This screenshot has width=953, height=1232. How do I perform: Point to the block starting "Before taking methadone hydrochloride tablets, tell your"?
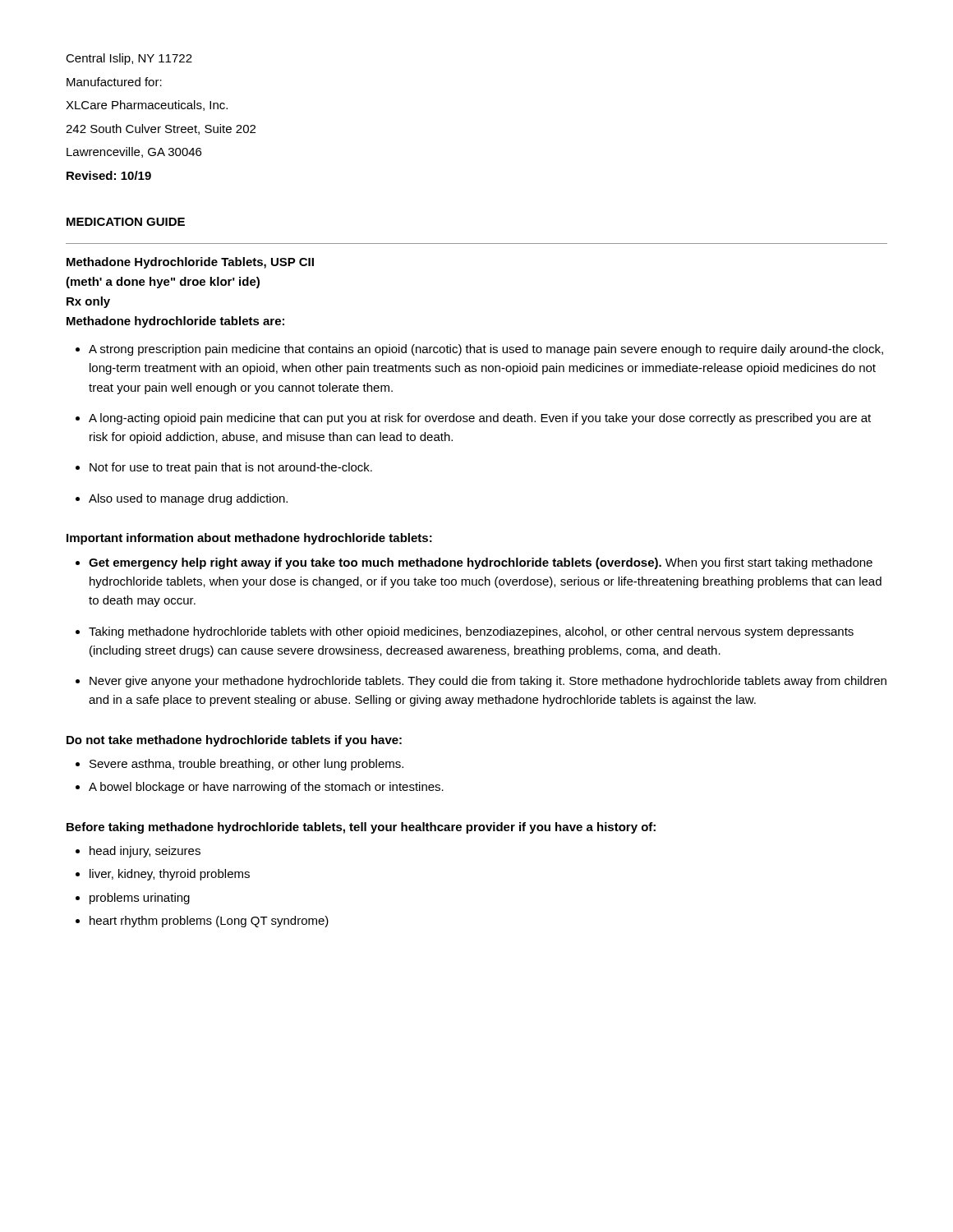coord(361,826)
